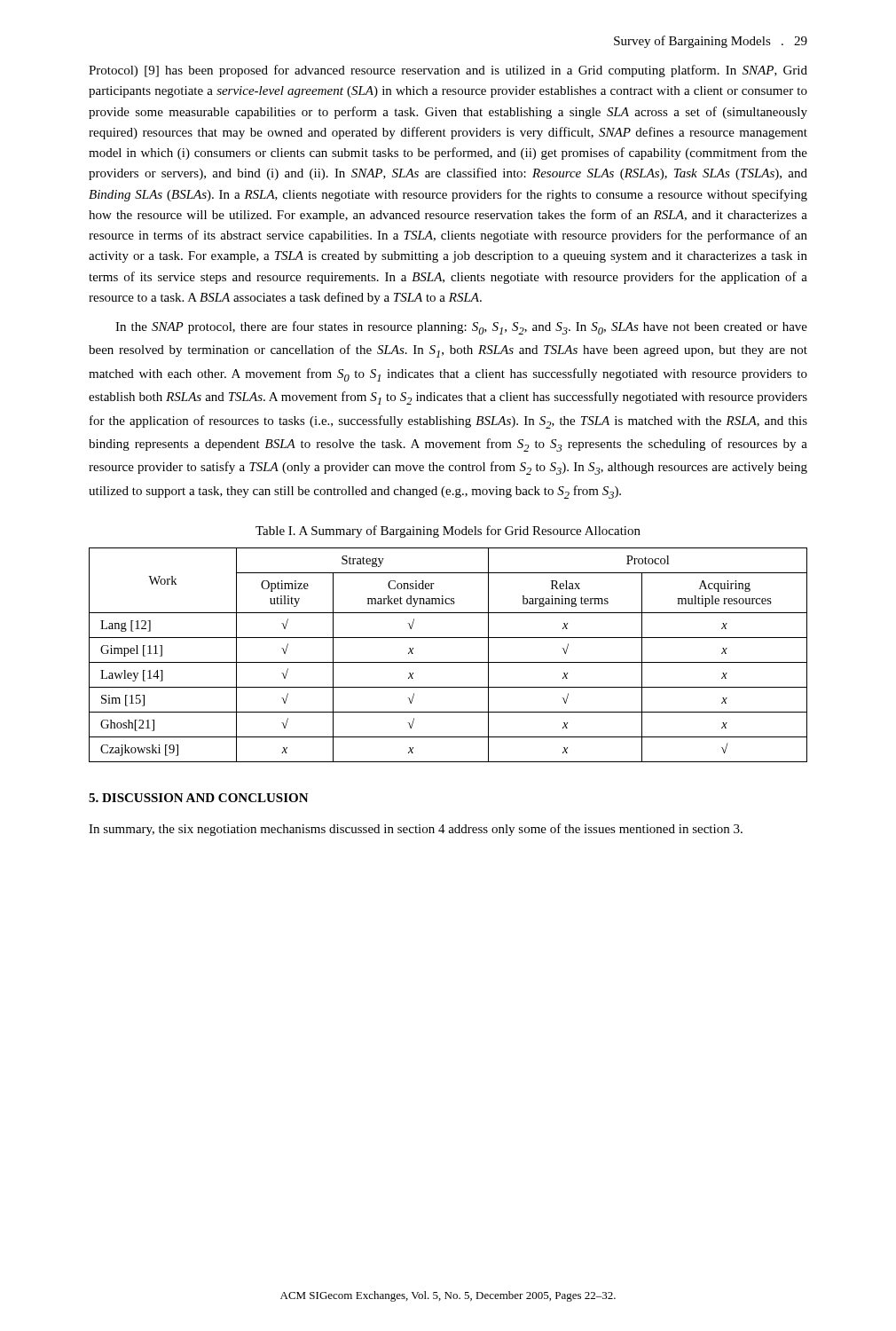
Task: Locate the block of text that opens with "In the SNAP"
Action: [x=448, y=410]
